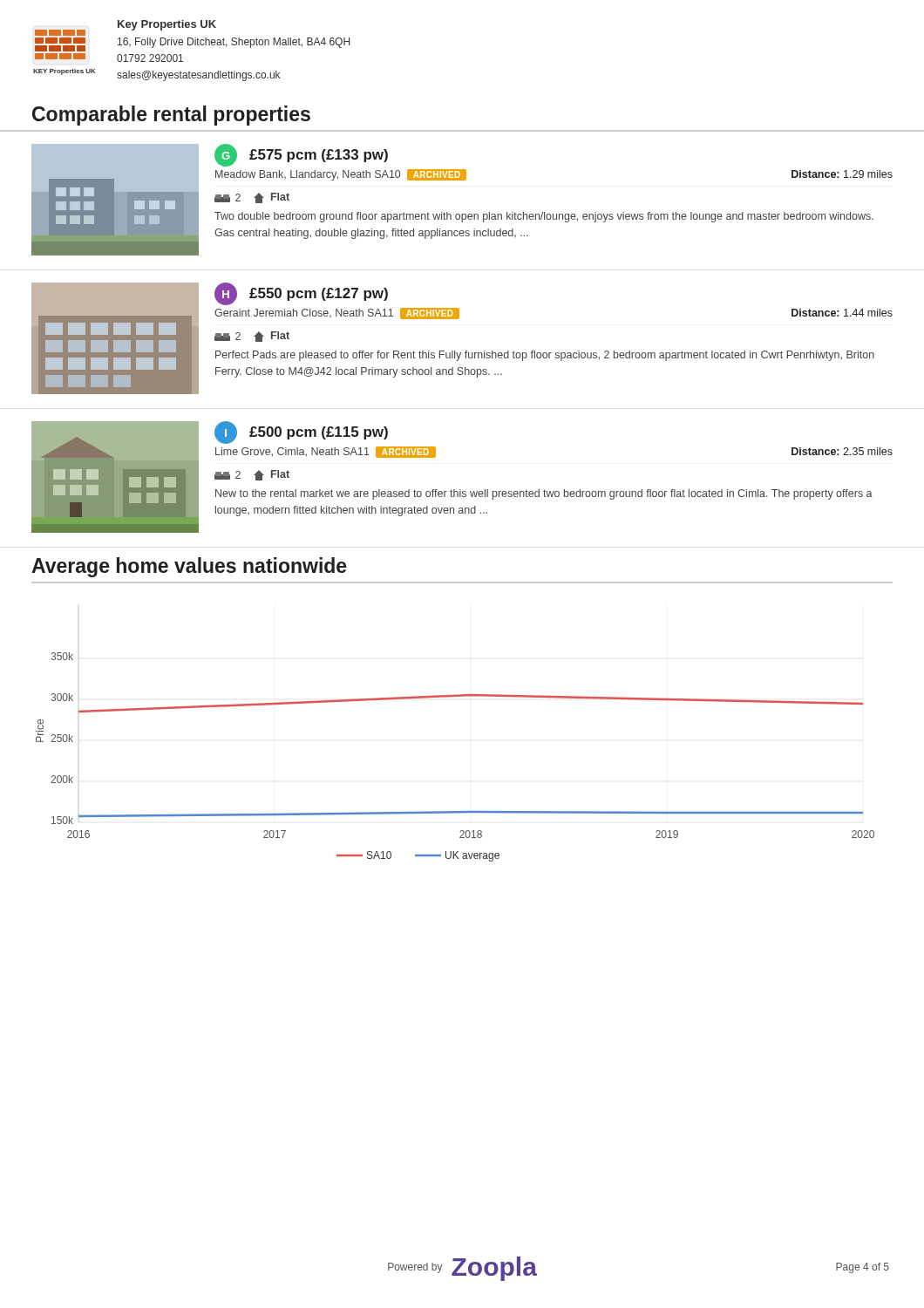
Task: Click on the line chart
Action: tap(462, 741)
